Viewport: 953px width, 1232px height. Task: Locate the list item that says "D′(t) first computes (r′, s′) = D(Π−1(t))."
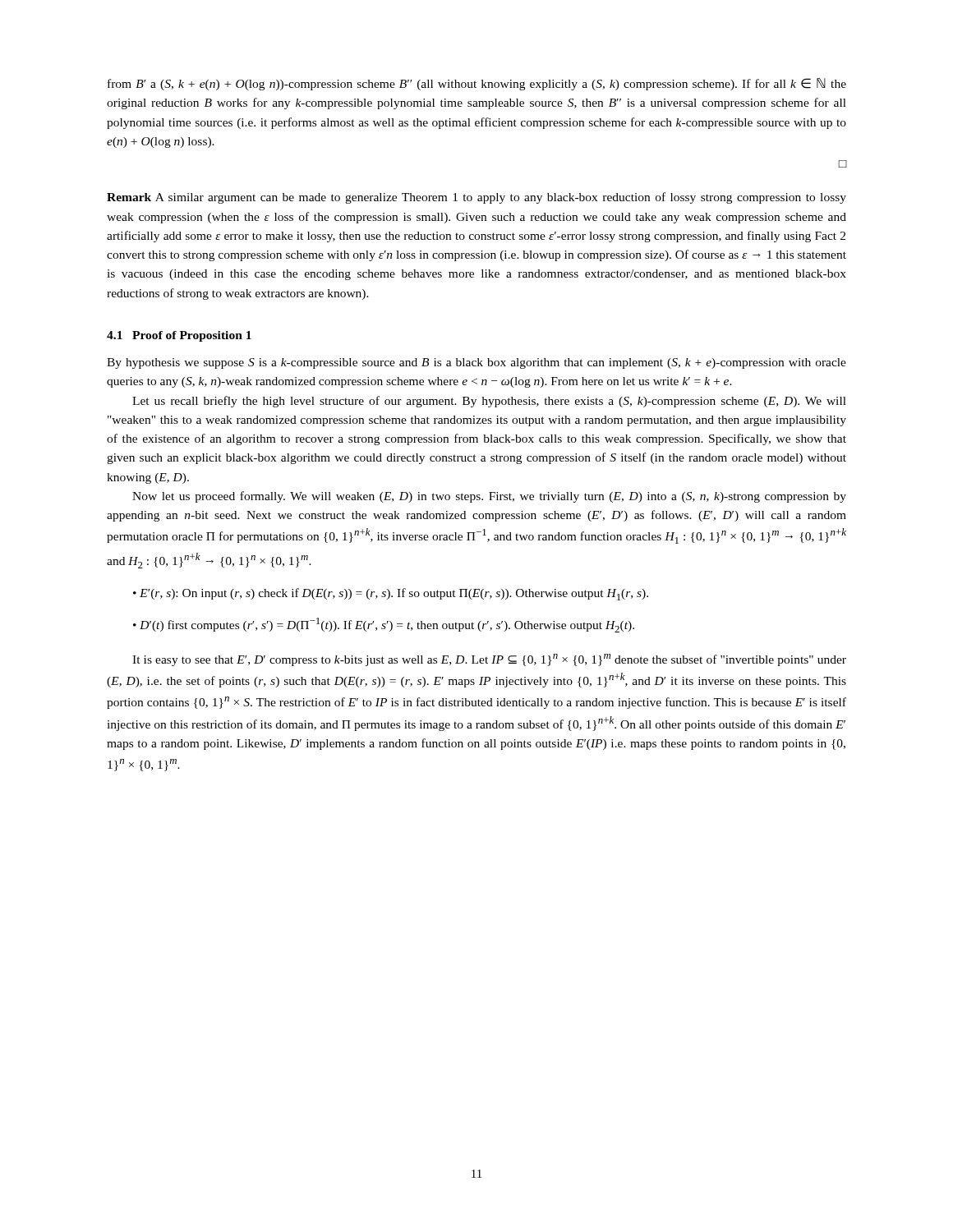(x=387, y=625)
